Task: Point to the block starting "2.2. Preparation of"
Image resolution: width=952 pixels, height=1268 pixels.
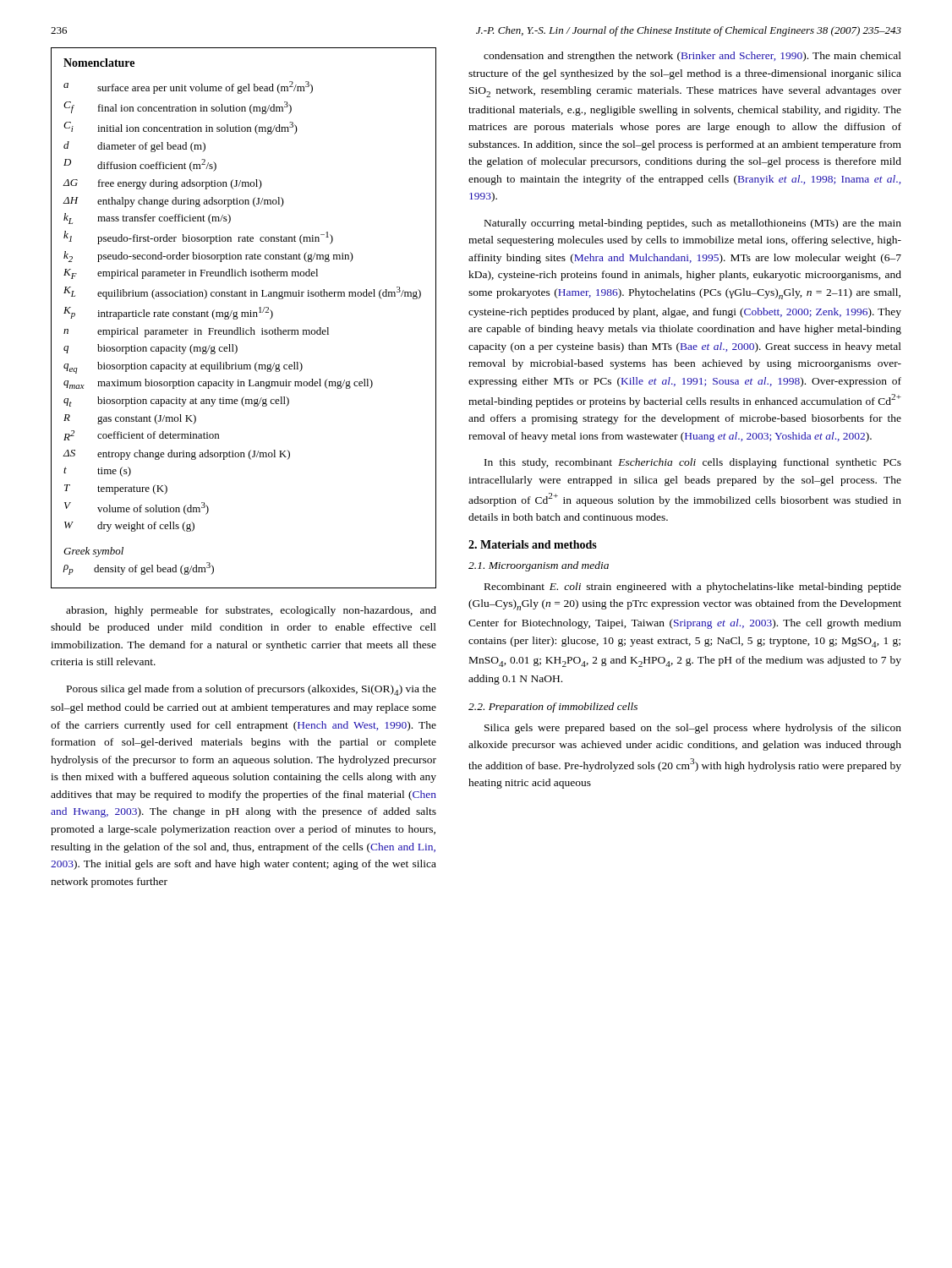Action: [x=553, y=706]
